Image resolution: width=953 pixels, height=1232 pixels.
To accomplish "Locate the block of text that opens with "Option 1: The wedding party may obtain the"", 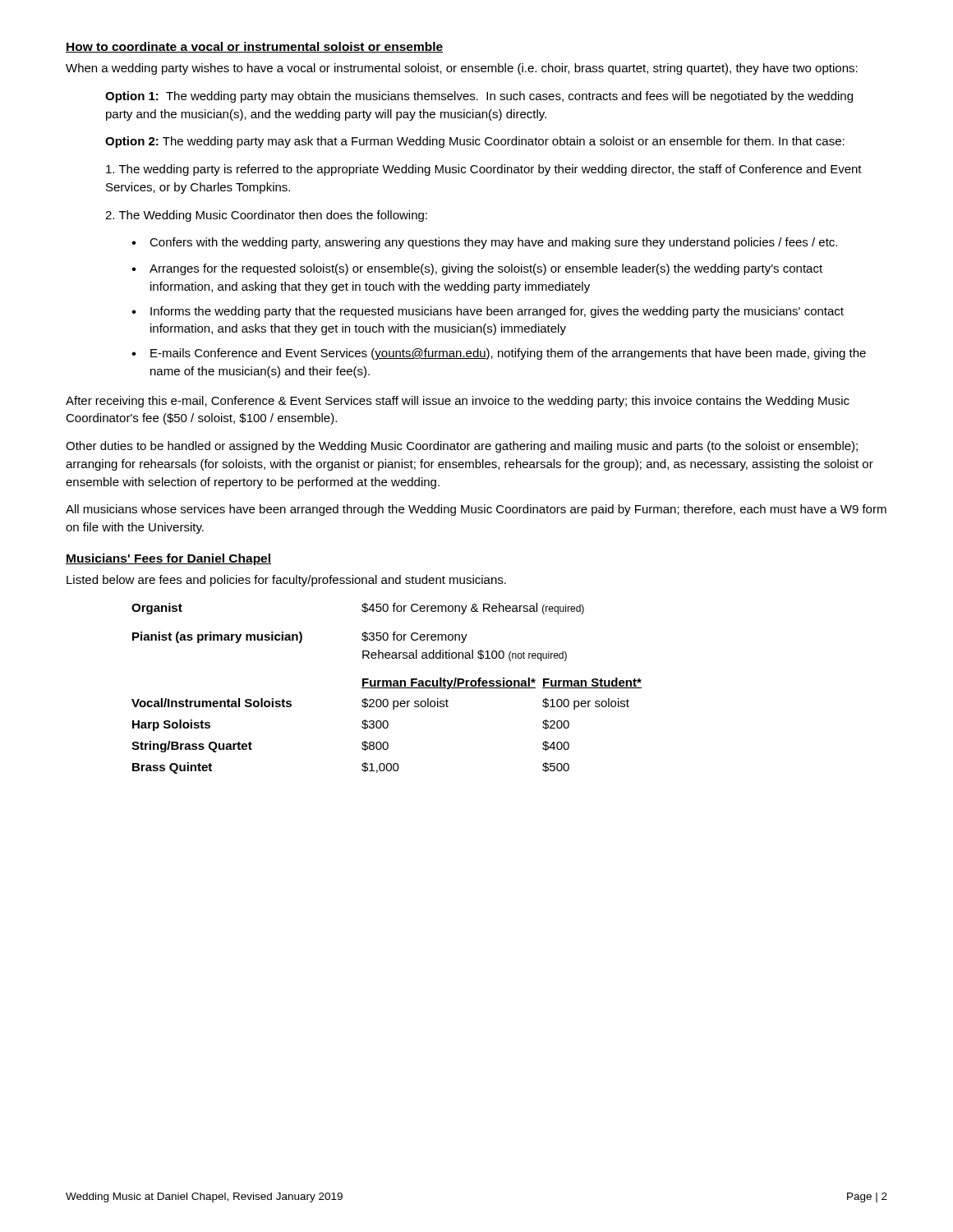I will [x=479, y=104].
